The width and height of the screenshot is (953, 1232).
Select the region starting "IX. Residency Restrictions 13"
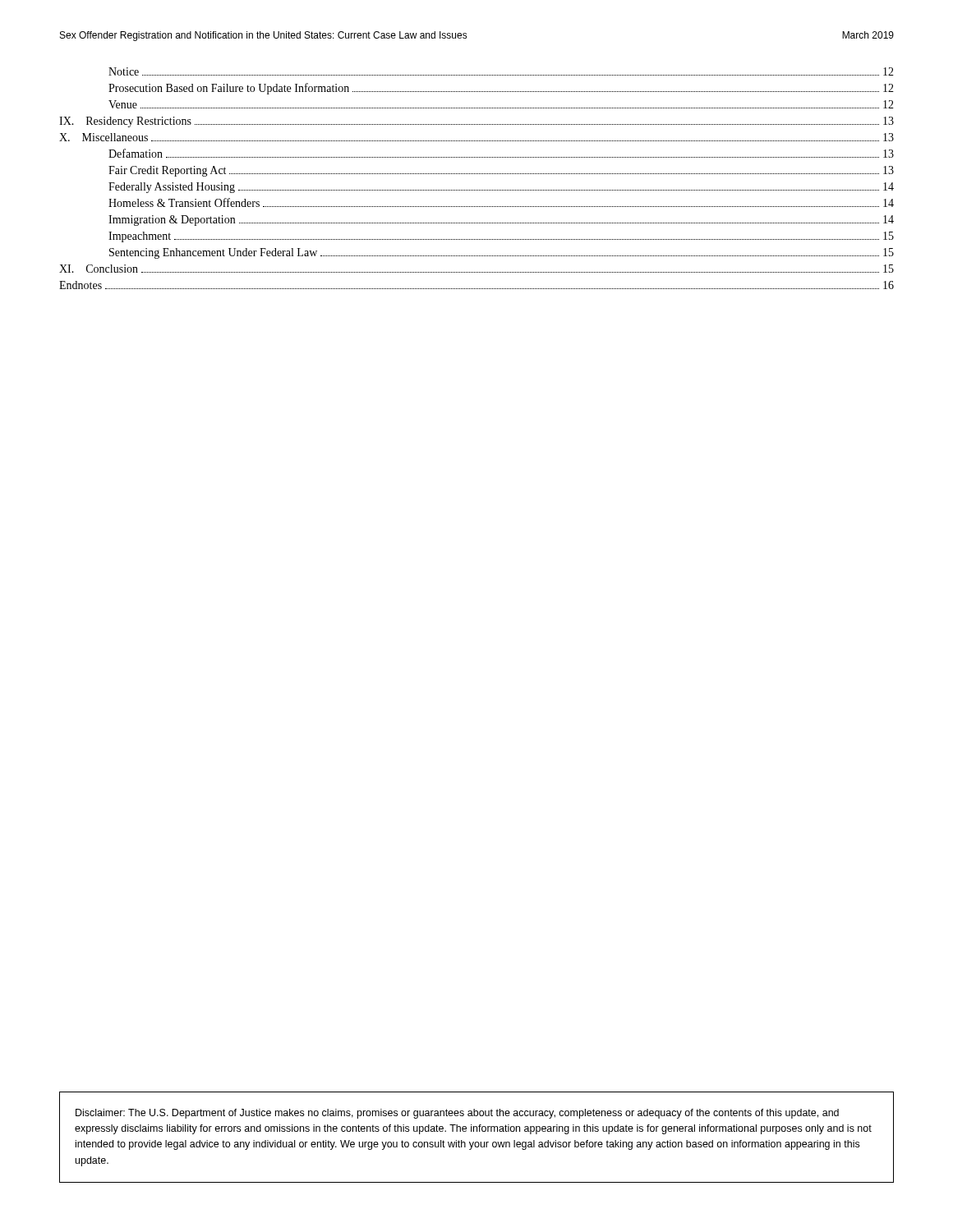pos(476,122)
